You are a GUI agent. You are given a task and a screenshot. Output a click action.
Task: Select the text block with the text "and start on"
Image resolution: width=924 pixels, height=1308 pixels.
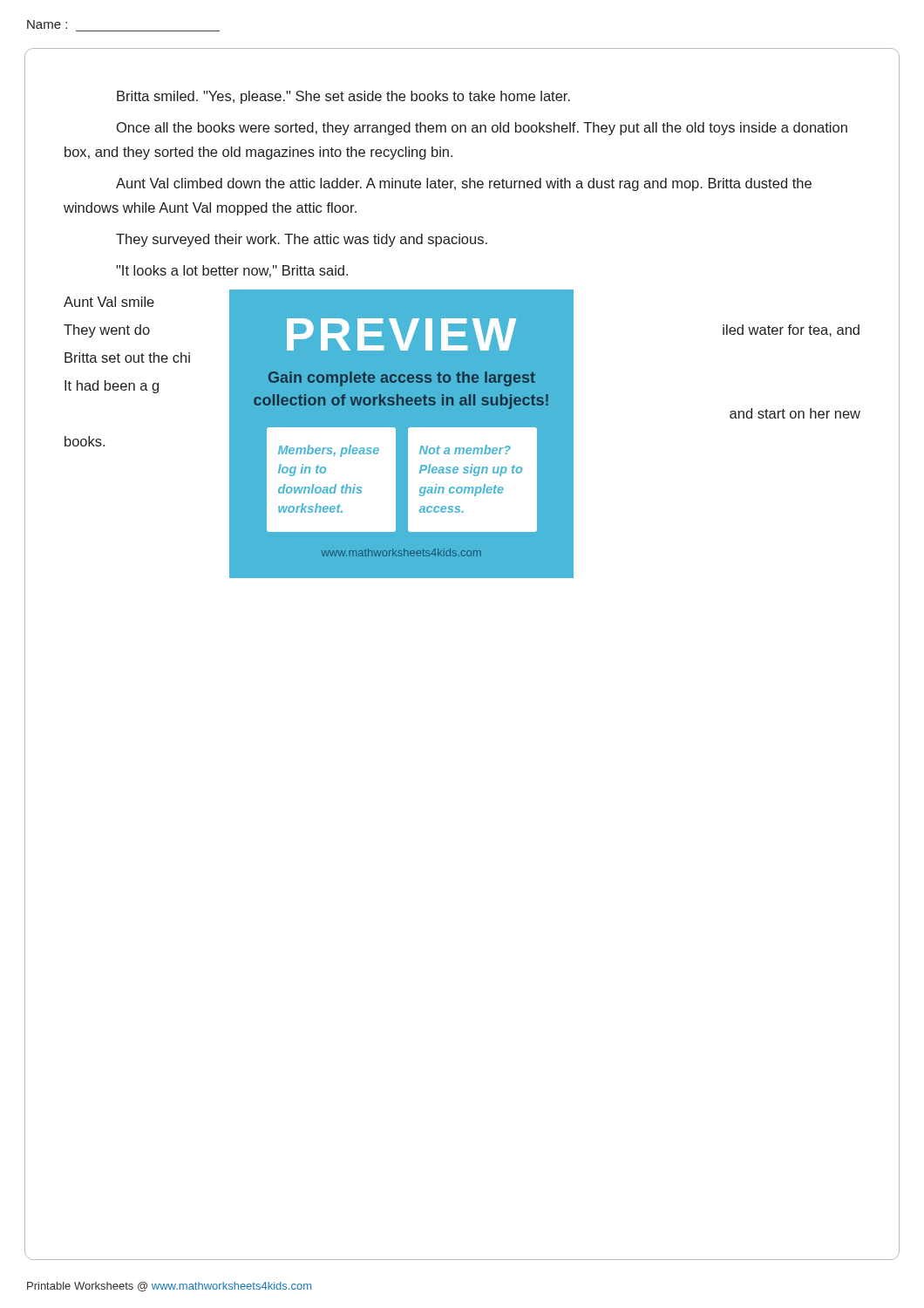click(x=795, y=414)
